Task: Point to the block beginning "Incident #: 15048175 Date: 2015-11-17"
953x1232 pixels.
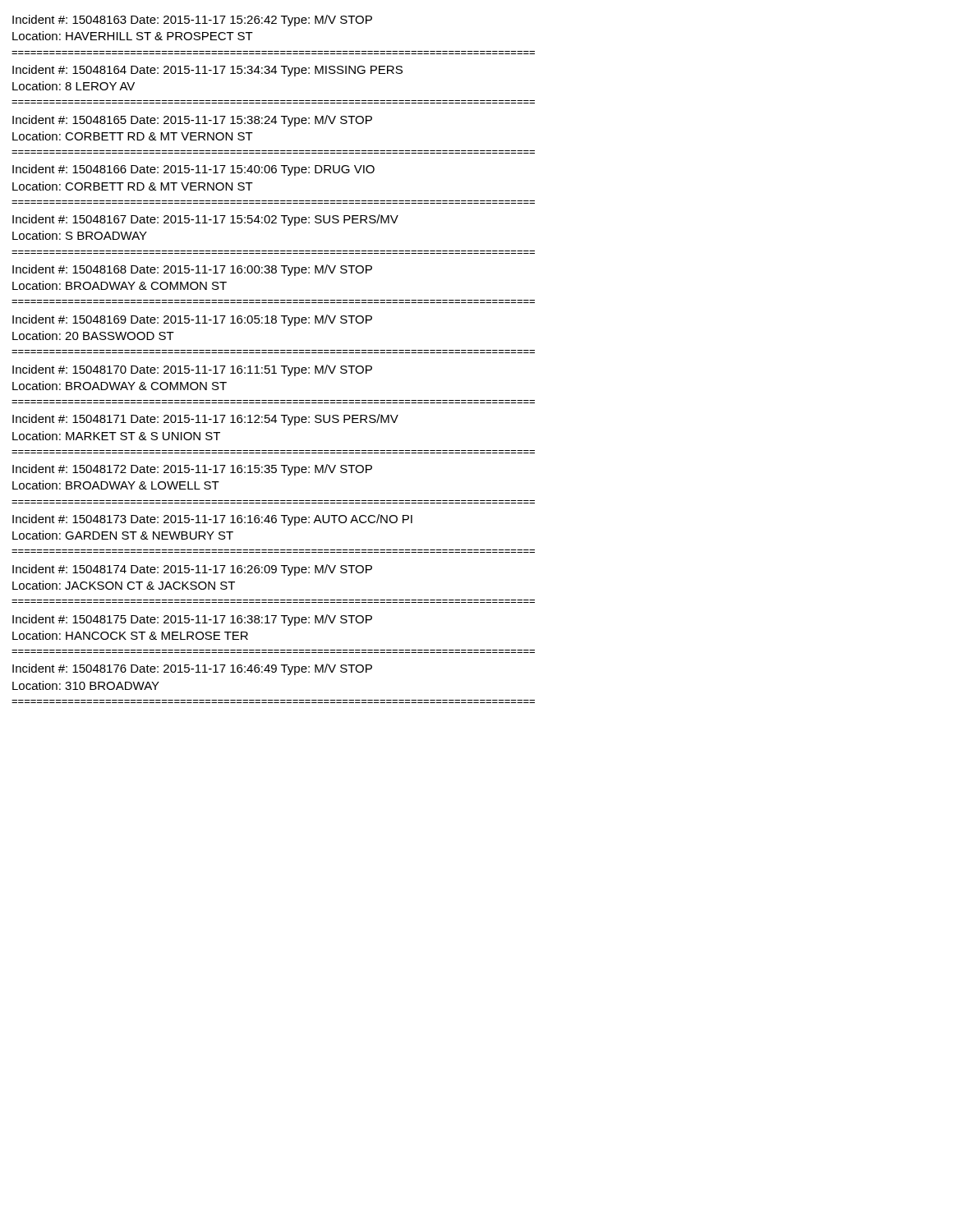Action: [x=192, y=620]
